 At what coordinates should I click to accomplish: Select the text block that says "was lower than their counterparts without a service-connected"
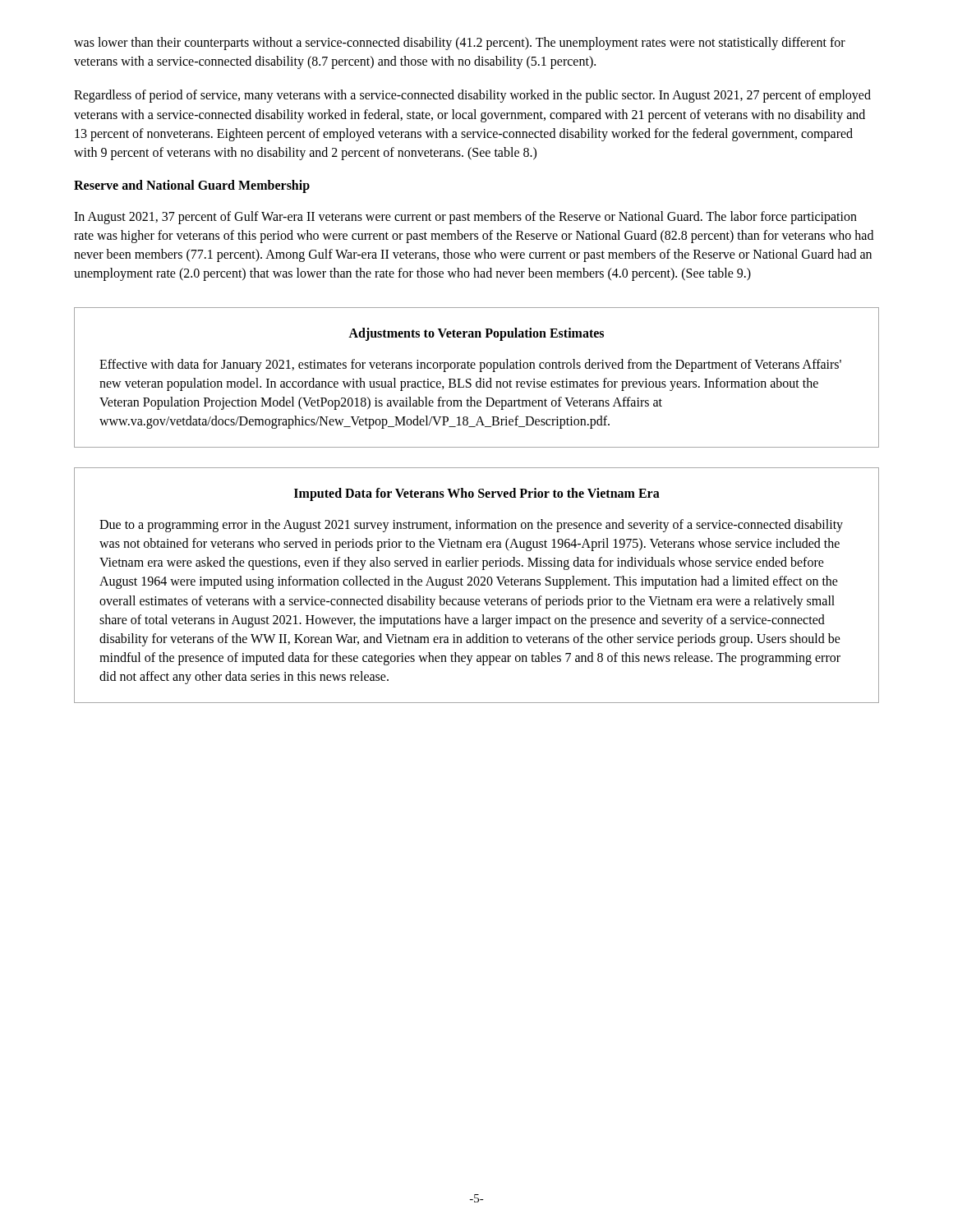point(460,52)
